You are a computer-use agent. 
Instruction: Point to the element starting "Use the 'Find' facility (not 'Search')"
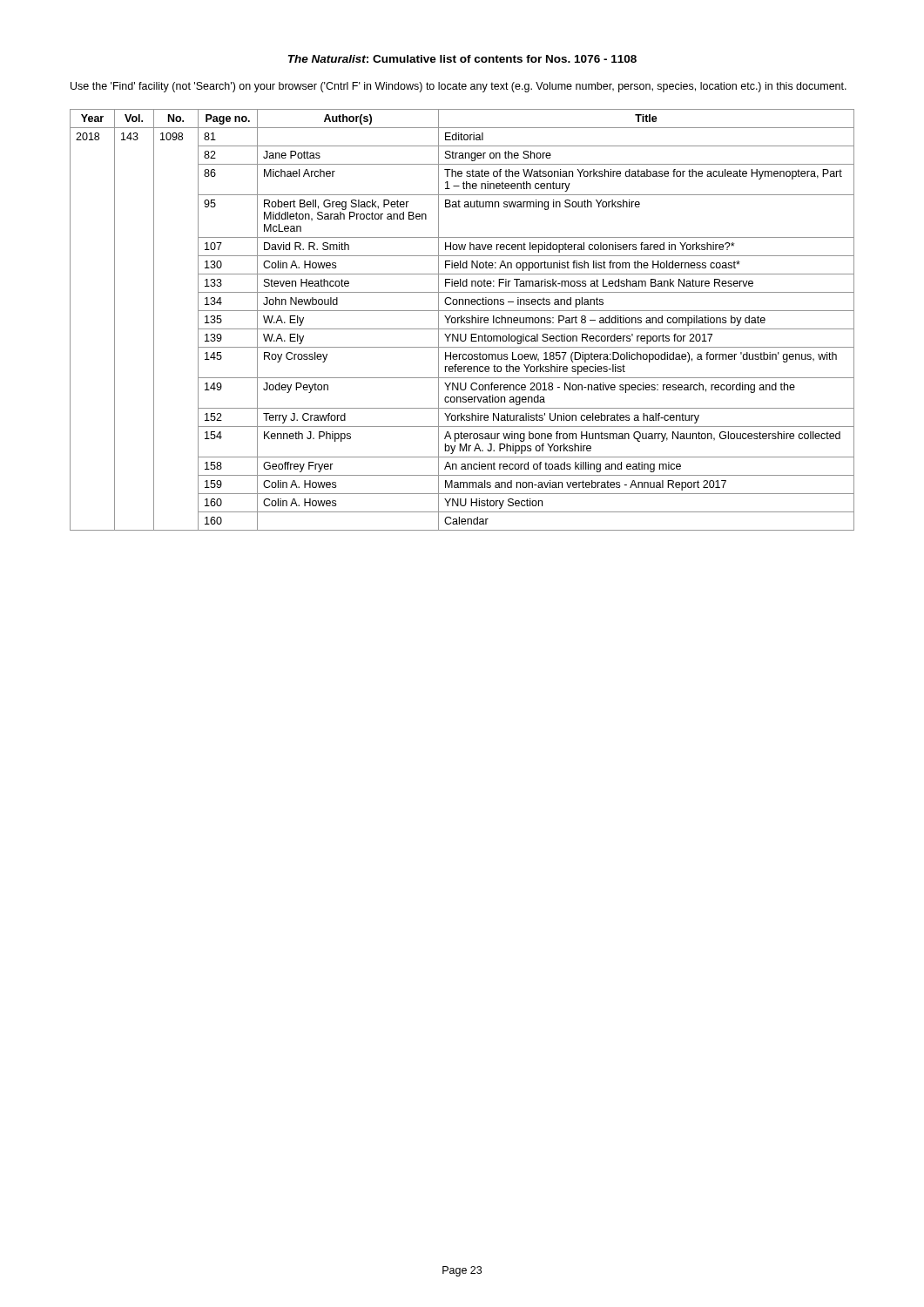458,86
